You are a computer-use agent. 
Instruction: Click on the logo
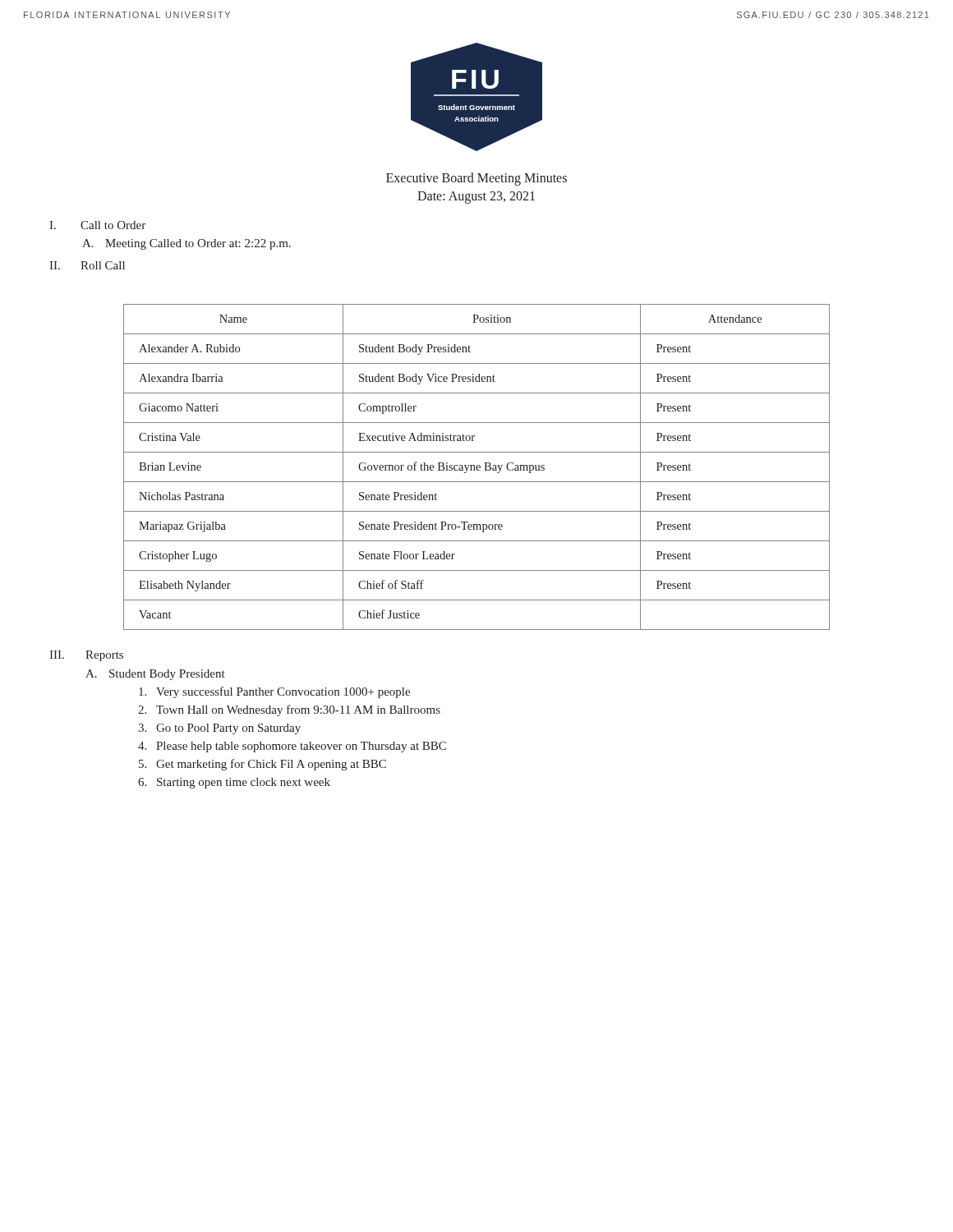(x=476, y=97)
